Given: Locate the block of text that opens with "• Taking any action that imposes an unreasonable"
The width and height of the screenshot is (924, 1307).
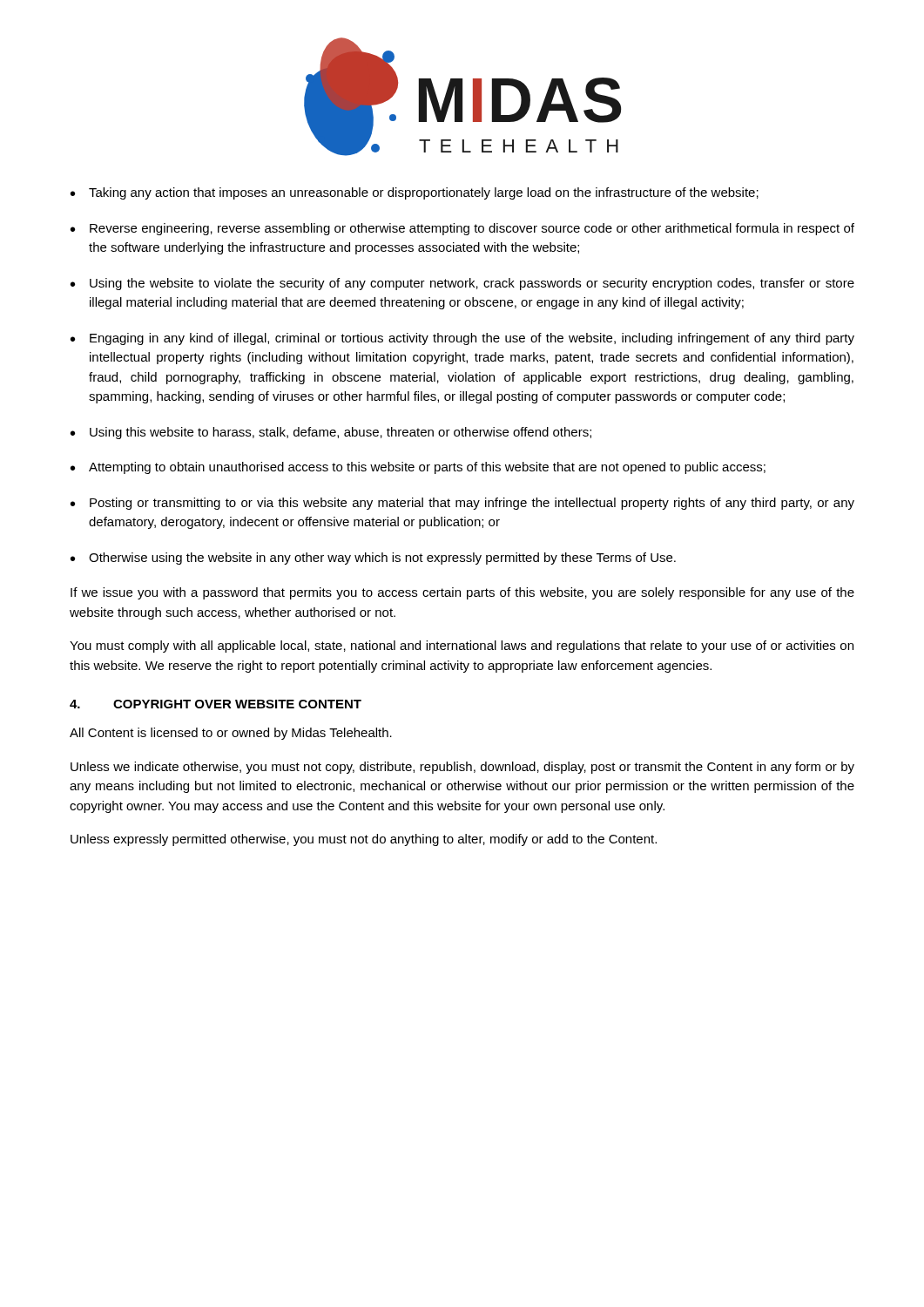Looking at the screenshot, I should tap(462, 193).
